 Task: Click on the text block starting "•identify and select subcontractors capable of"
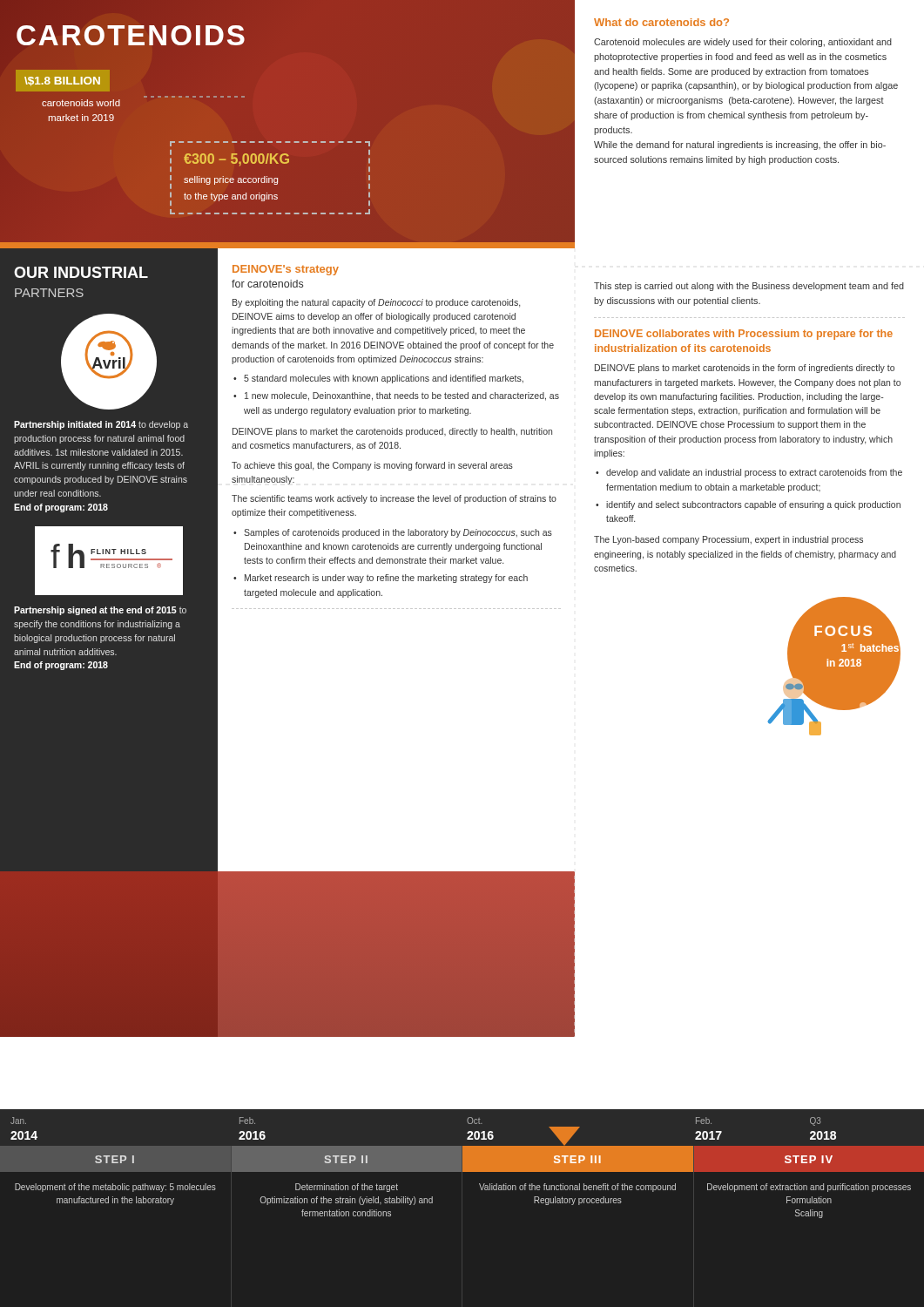click(x=748, y=511)
